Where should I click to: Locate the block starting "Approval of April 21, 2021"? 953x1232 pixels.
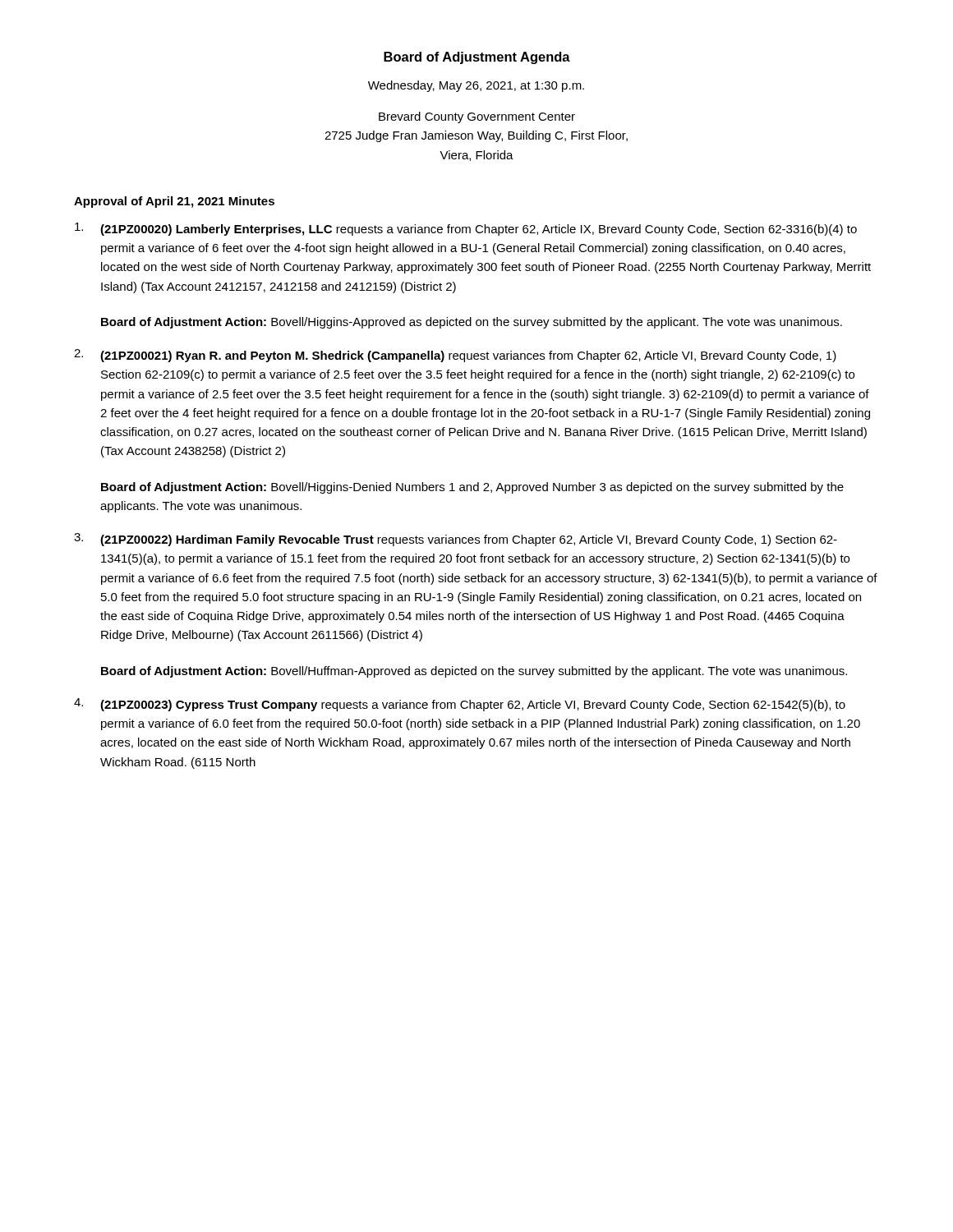(x=174, y=201)
